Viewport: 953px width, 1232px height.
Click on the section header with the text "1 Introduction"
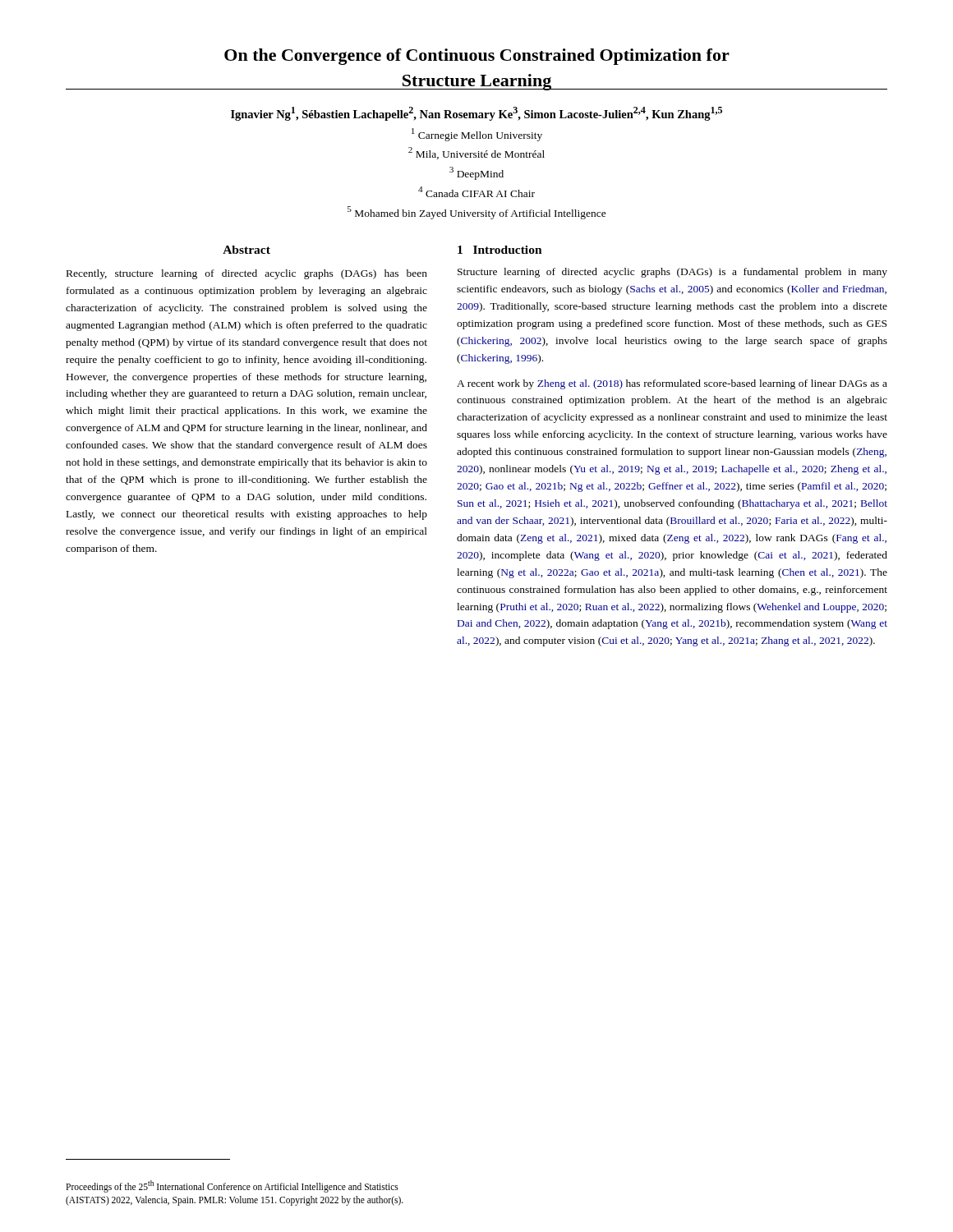499,249
